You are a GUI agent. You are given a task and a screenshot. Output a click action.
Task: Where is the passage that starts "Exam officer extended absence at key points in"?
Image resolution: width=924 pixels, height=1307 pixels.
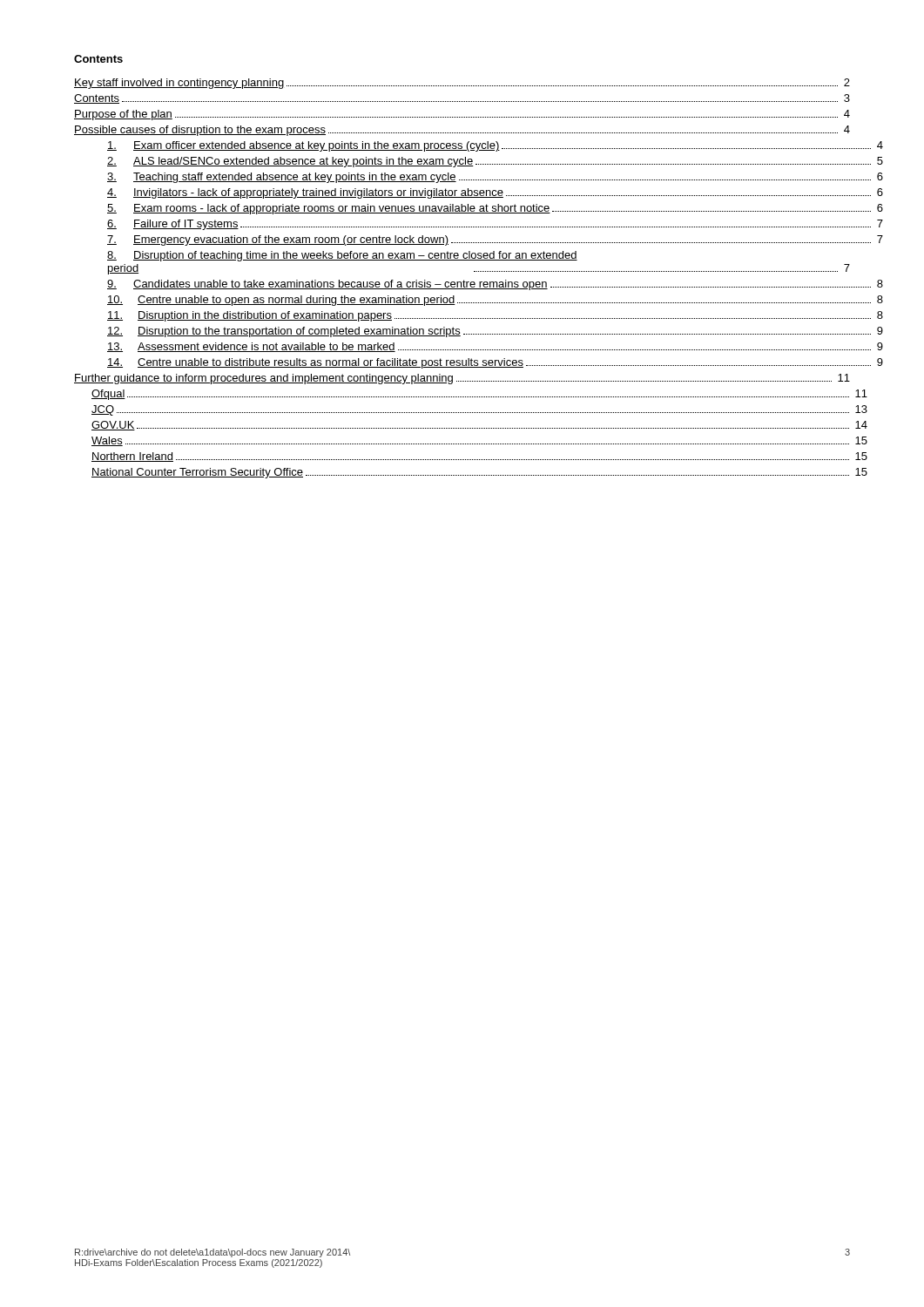tap(495, 145)
